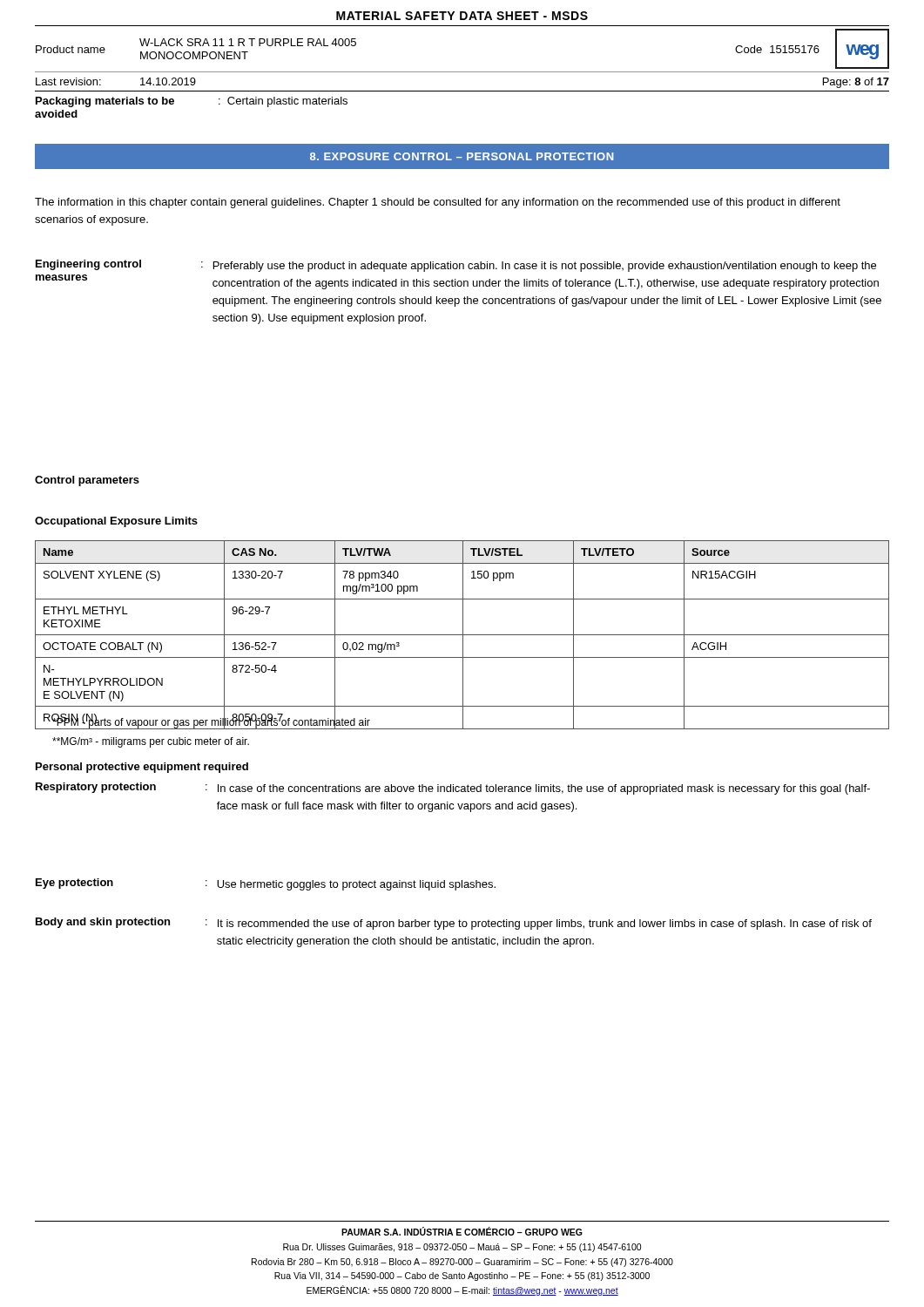Locate the text containing "Personal protective equipment required"

tap(142, 766)
